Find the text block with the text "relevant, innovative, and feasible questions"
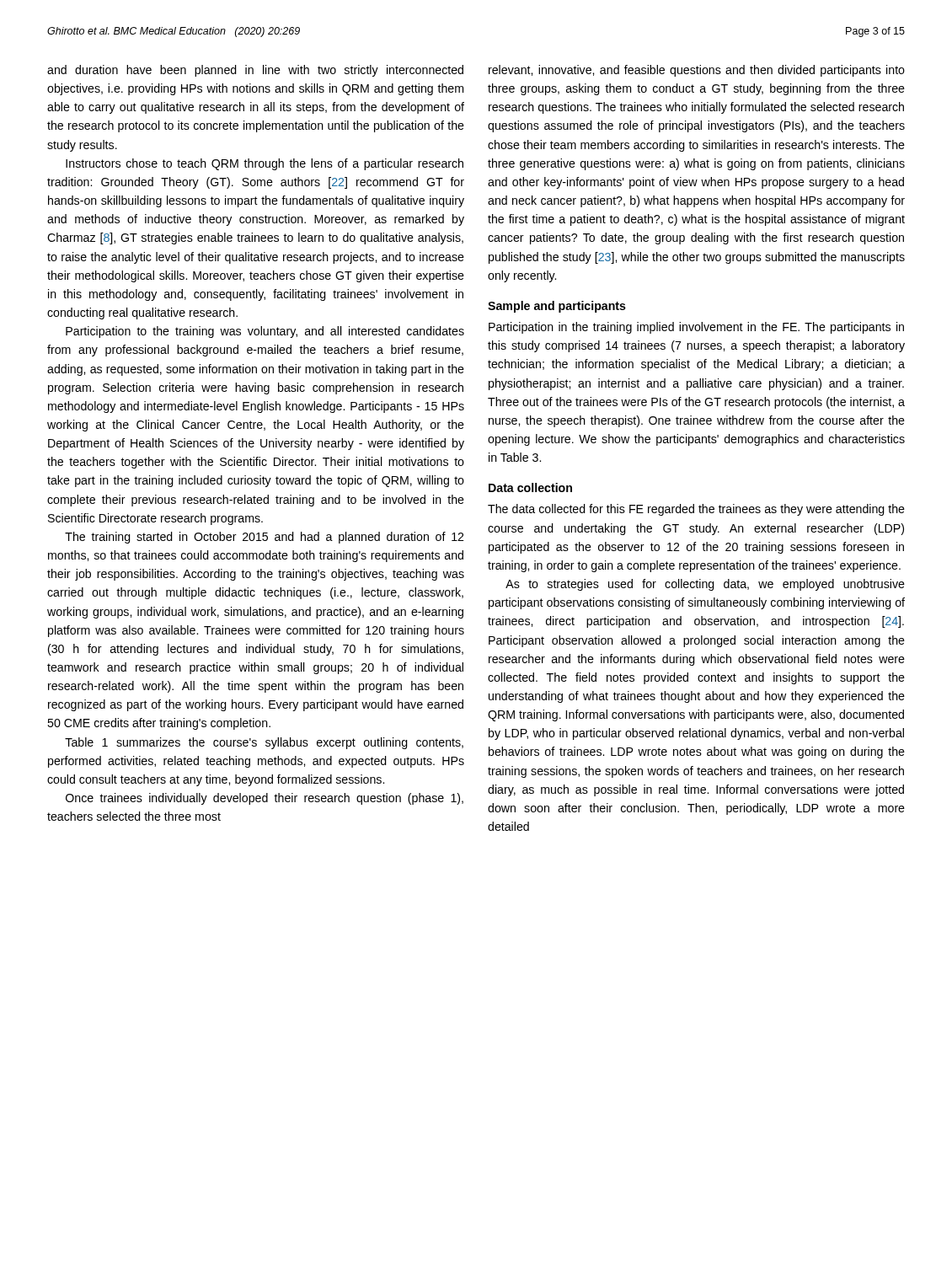 point(696,173)
